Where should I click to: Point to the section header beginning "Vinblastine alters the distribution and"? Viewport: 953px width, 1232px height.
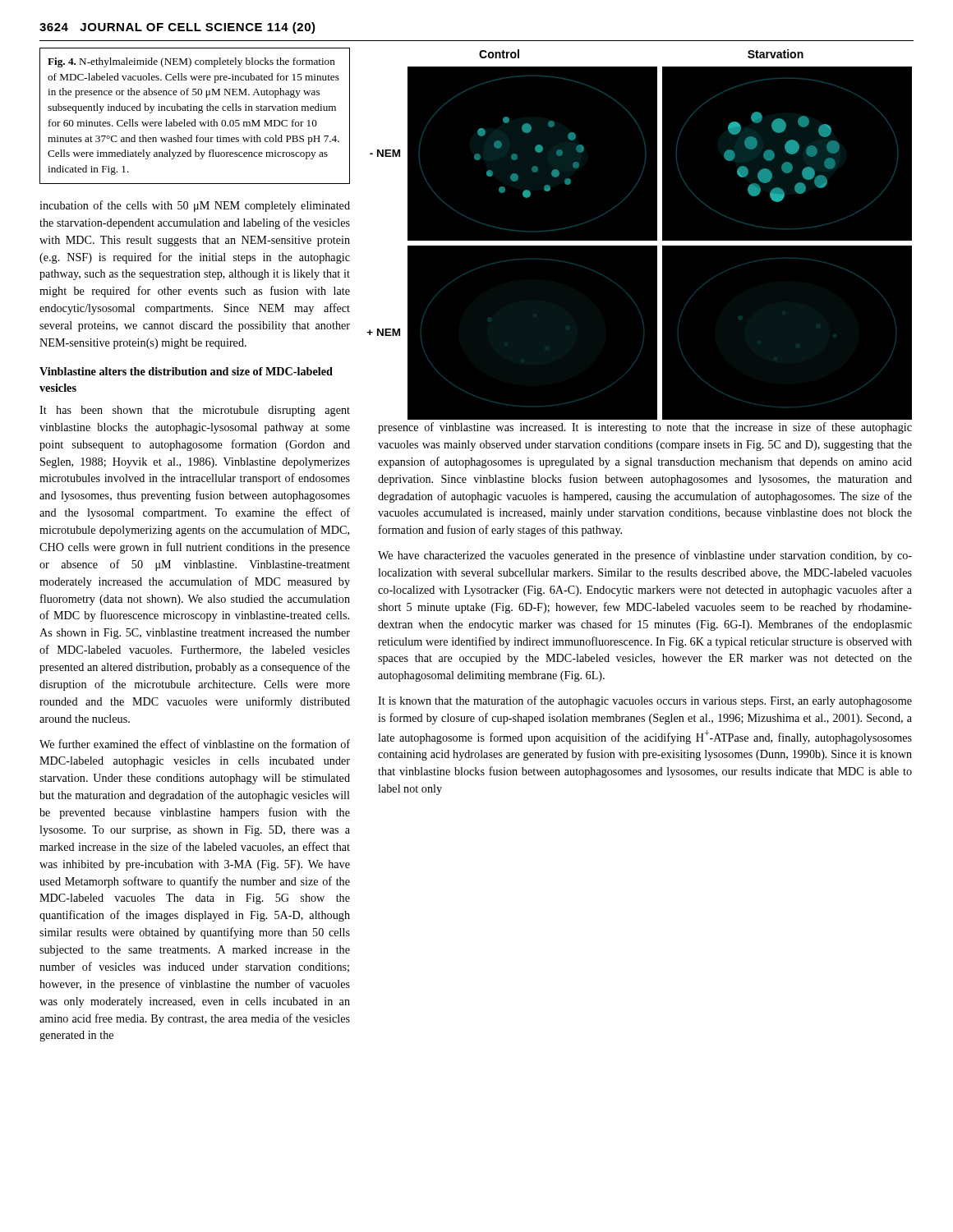tap(186, 379)
